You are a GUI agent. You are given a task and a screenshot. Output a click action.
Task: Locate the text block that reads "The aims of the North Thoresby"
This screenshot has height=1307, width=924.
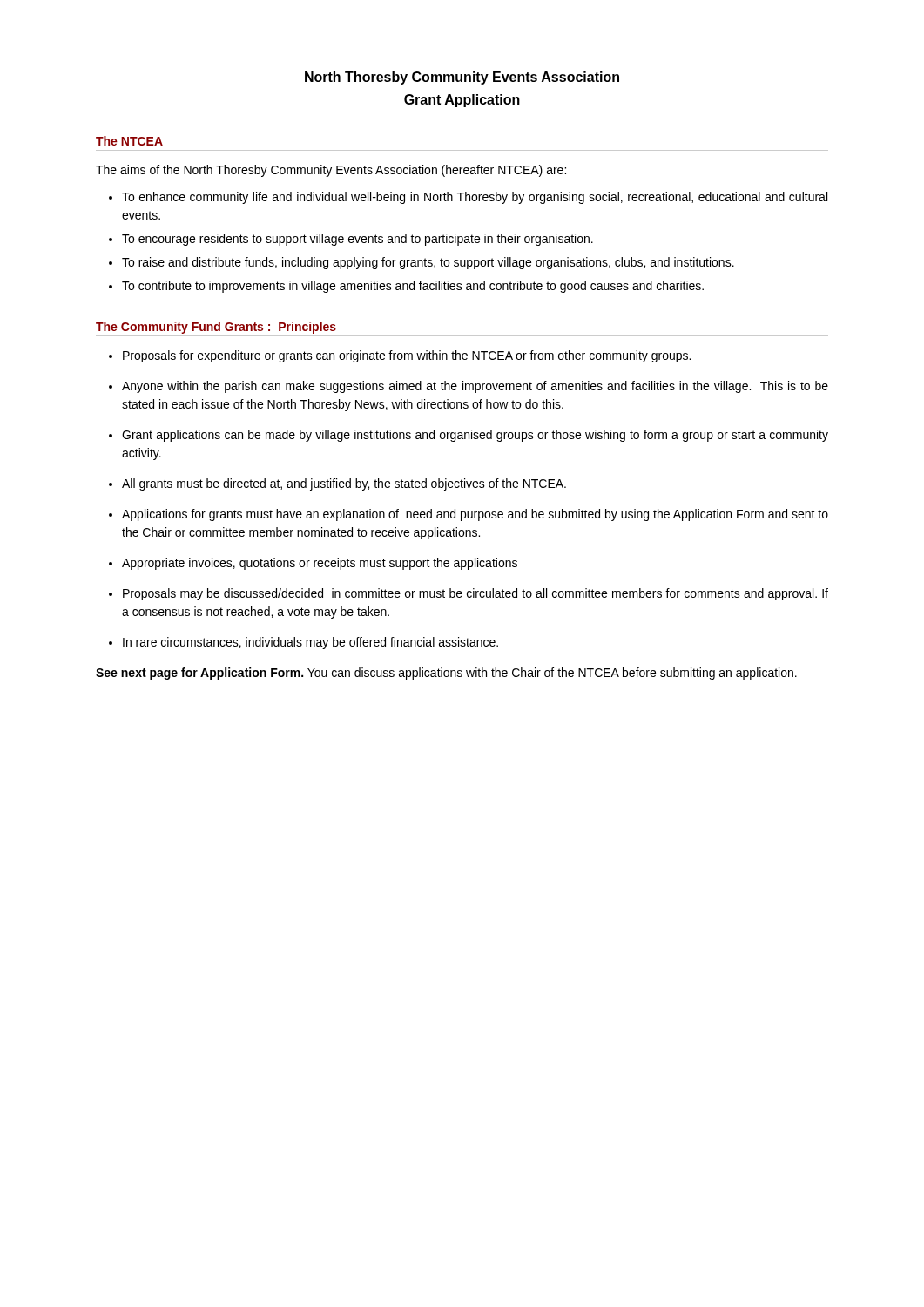[x=332, y=170]
